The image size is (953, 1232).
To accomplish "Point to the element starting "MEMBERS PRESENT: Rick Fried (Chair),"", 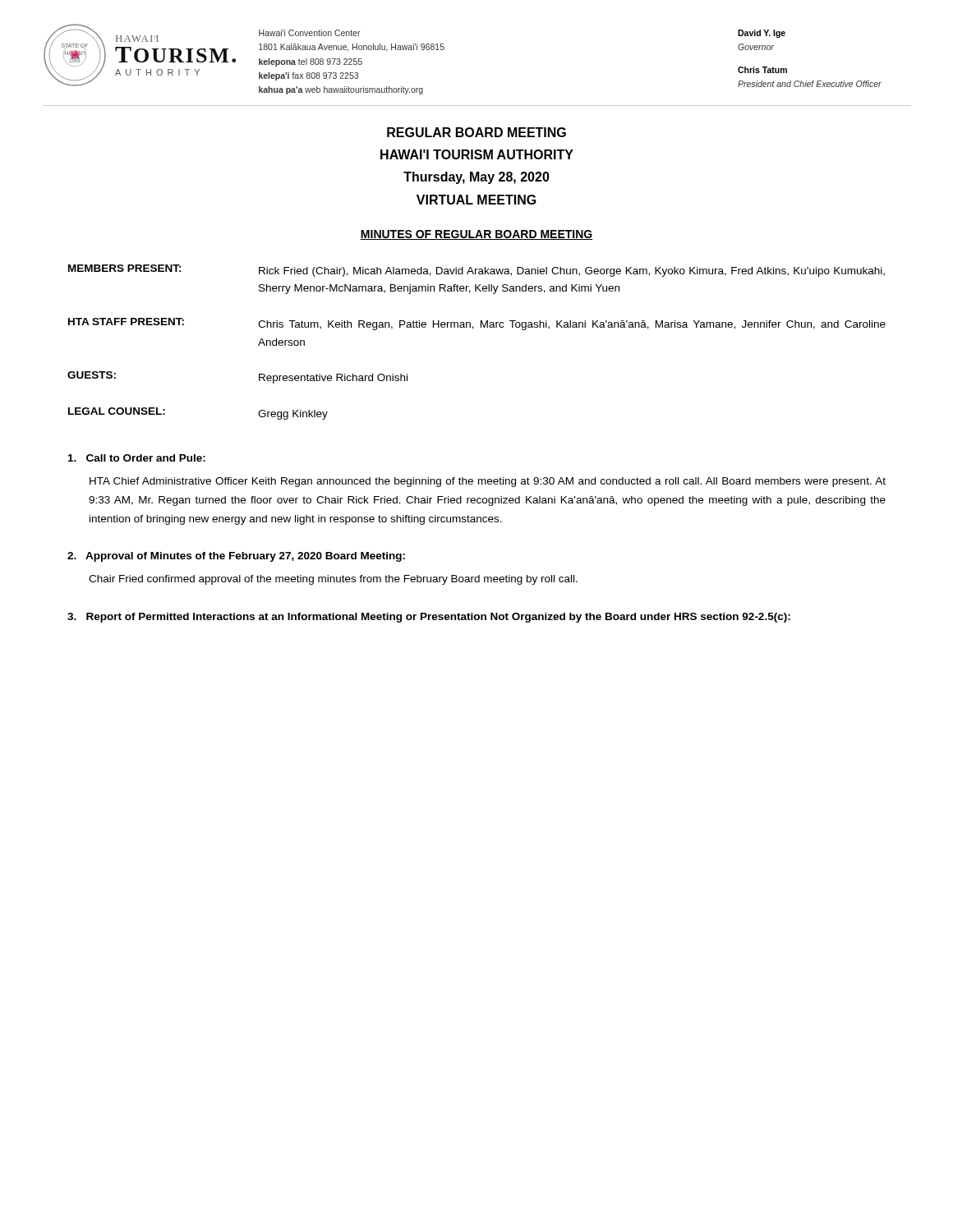I will (476, 280).
